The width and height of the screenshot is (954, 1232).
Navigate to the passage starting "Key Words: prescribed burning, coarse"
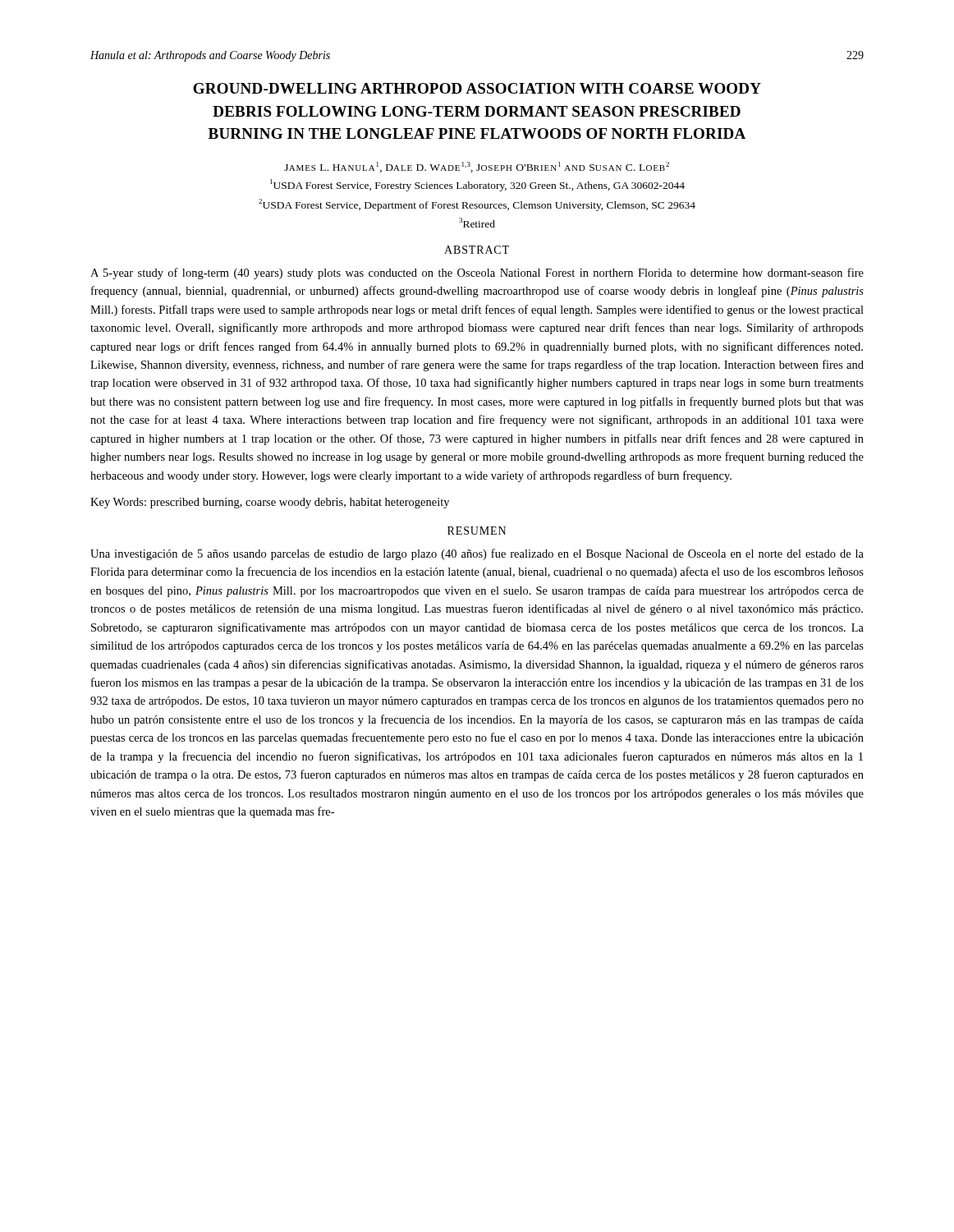click(x=270, y=502)
